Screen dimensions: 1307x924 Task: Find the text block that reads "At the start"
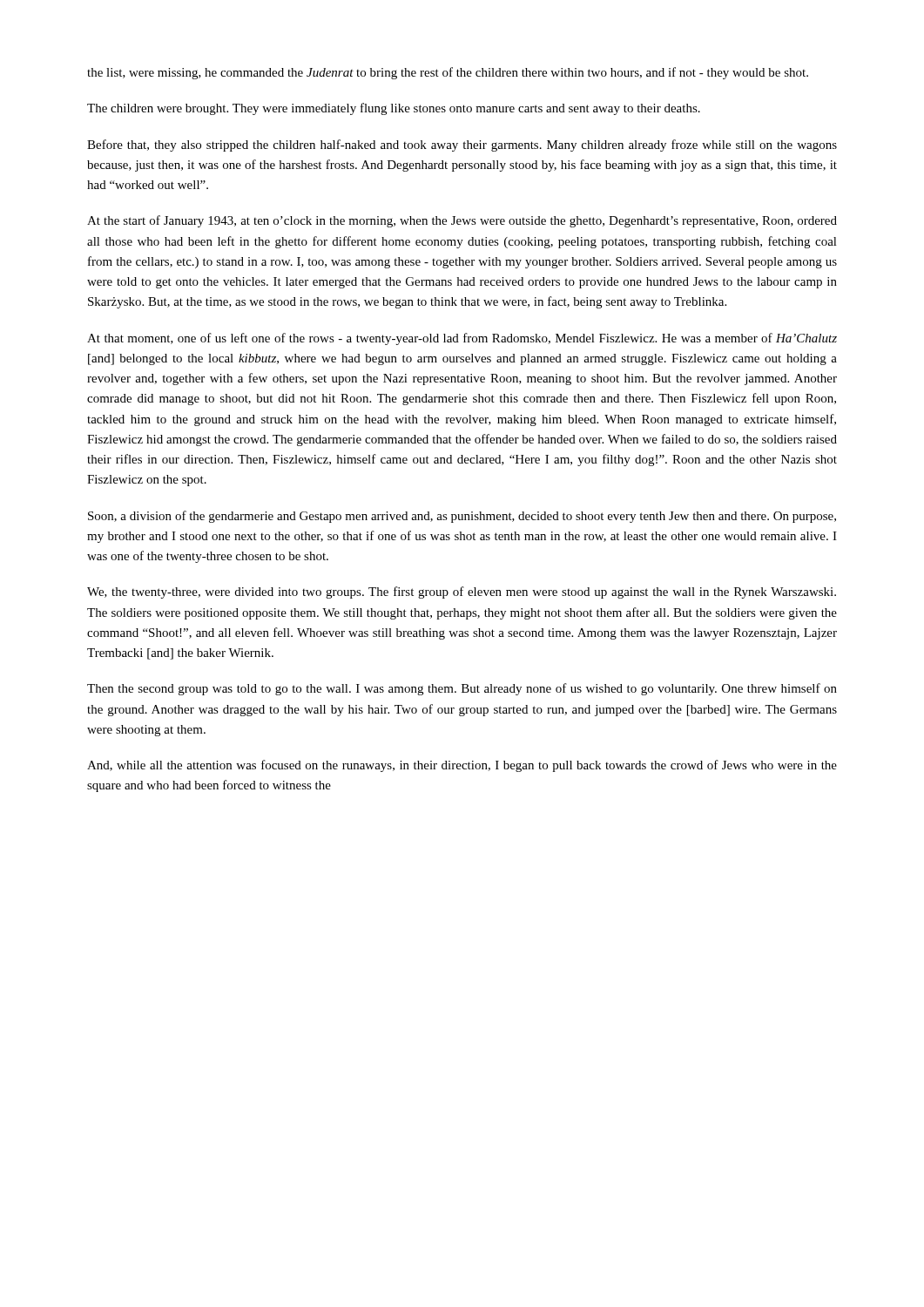(462, 261)
